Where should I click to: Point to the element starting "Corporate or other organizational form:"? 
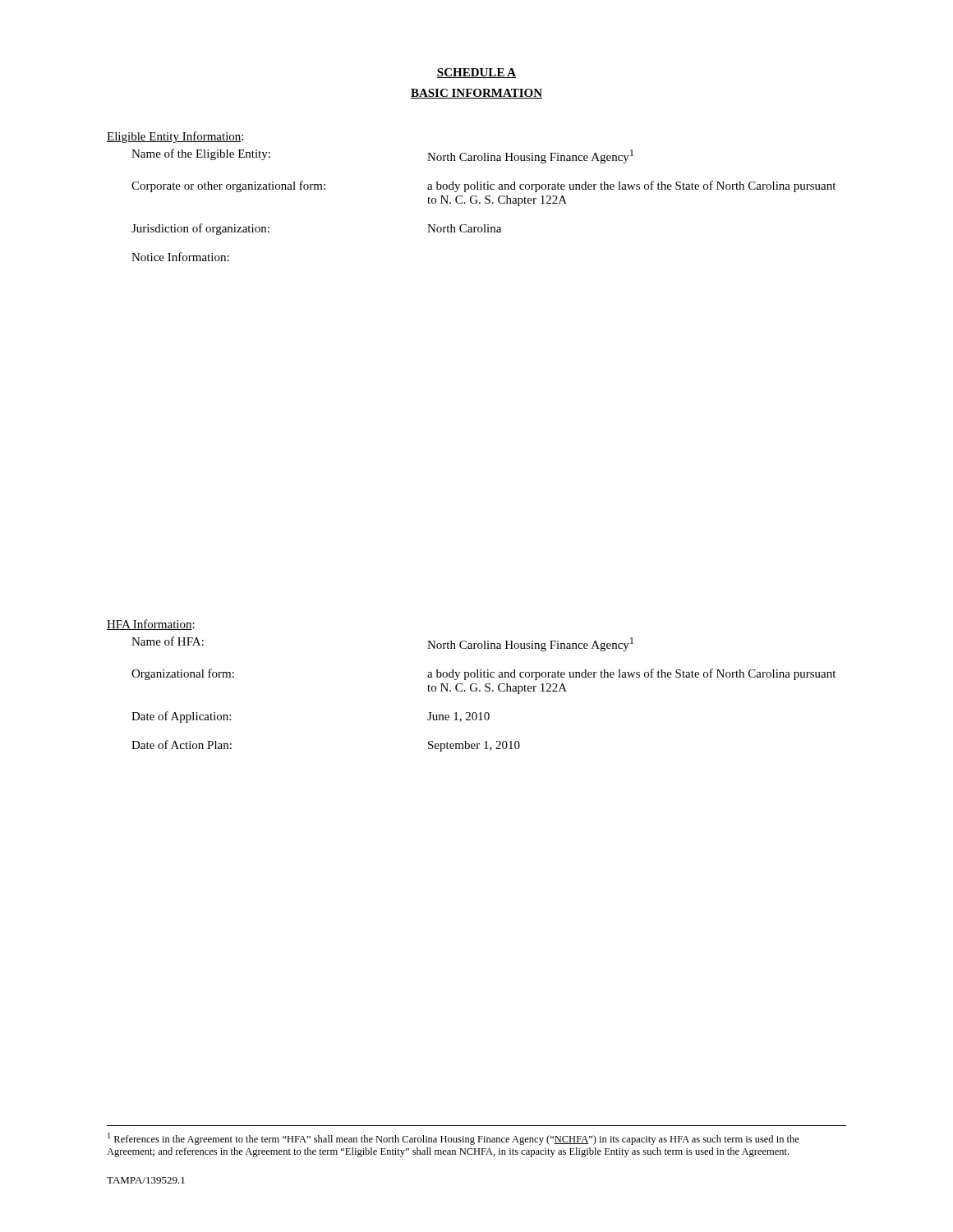[x=489, y=193]
